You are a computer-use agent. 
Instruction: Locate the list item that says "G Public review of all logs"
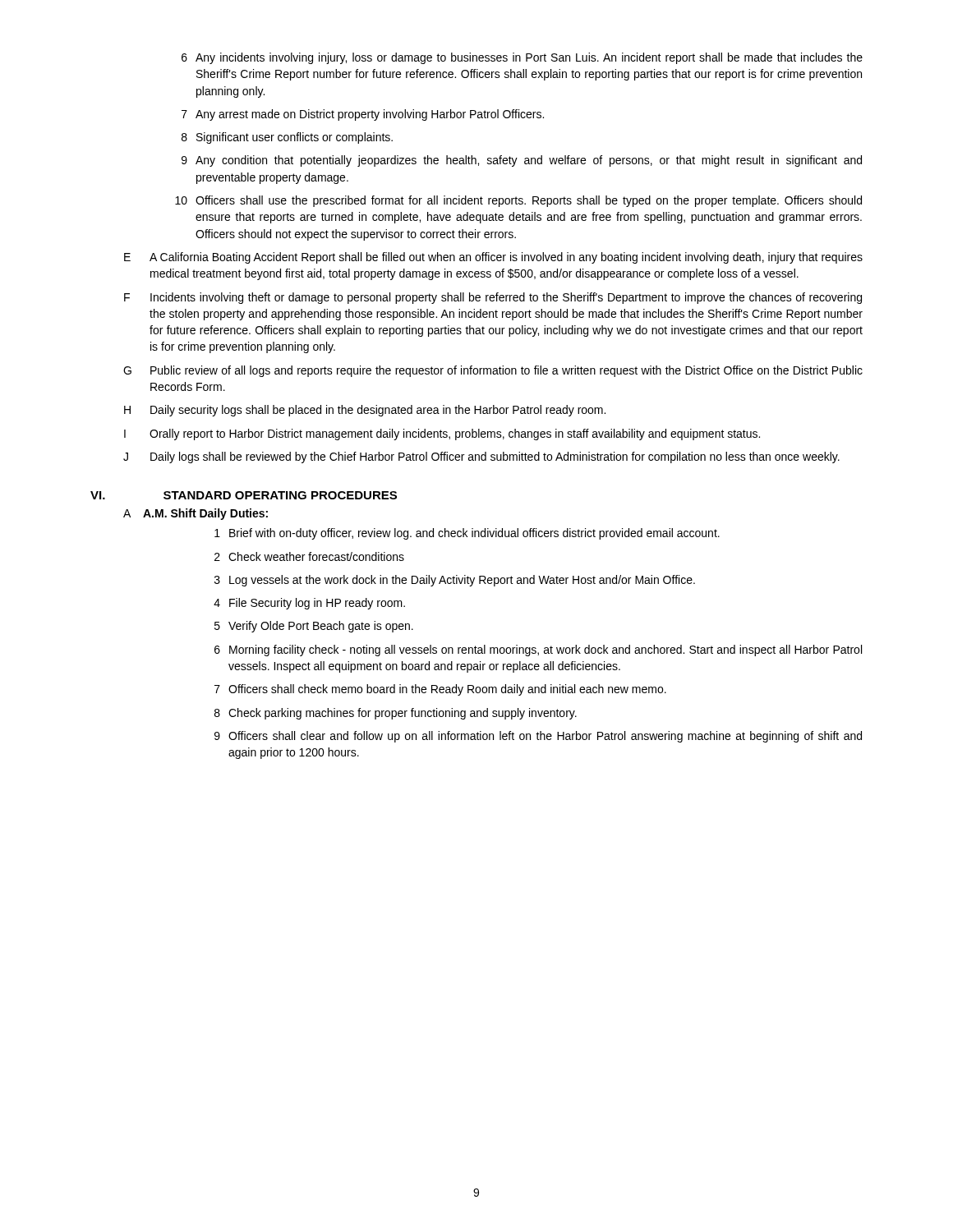click(493, 379)
